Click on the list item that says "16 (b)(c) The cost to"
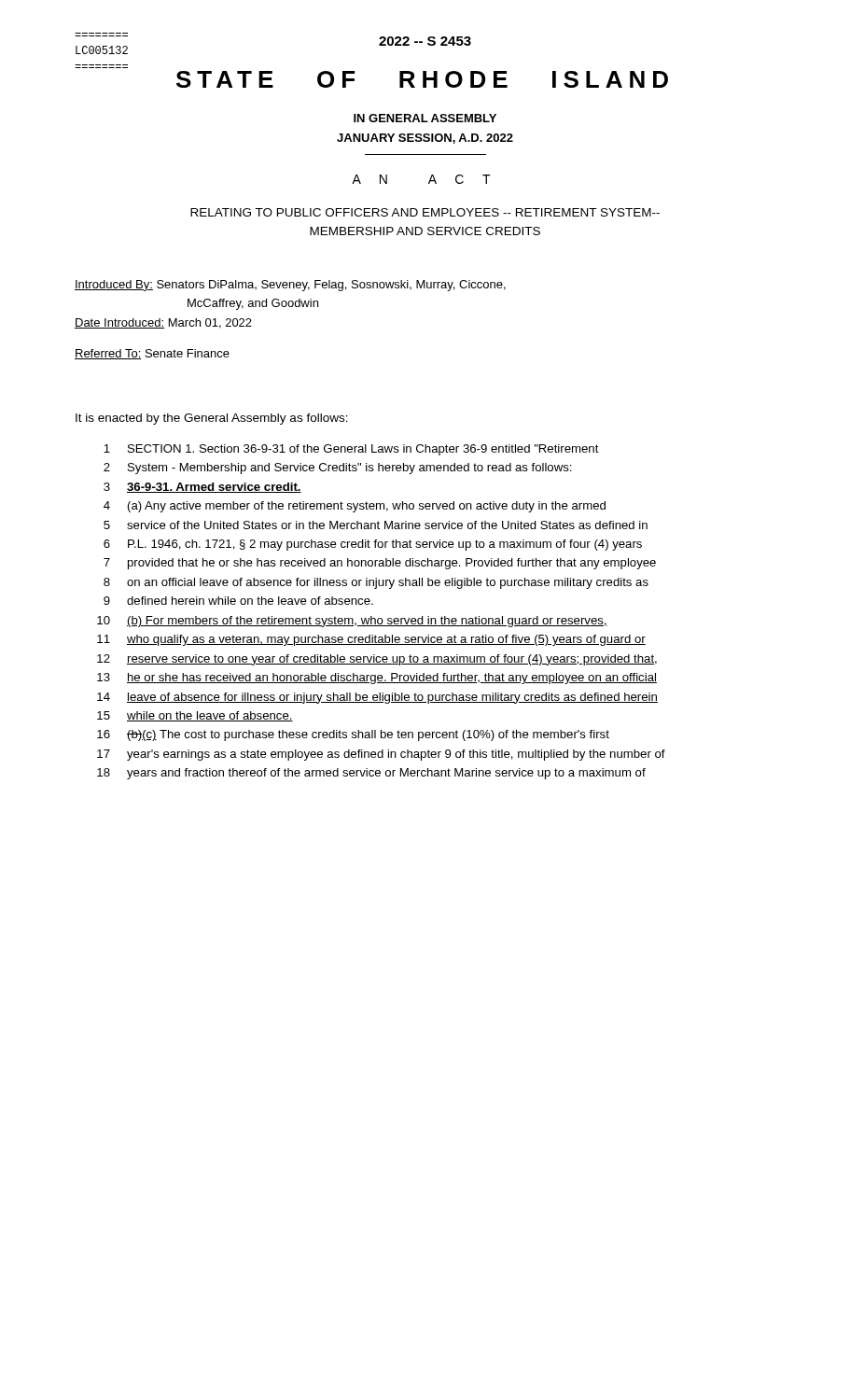This screenshot has width=850, height=1400. click(425, 735)
